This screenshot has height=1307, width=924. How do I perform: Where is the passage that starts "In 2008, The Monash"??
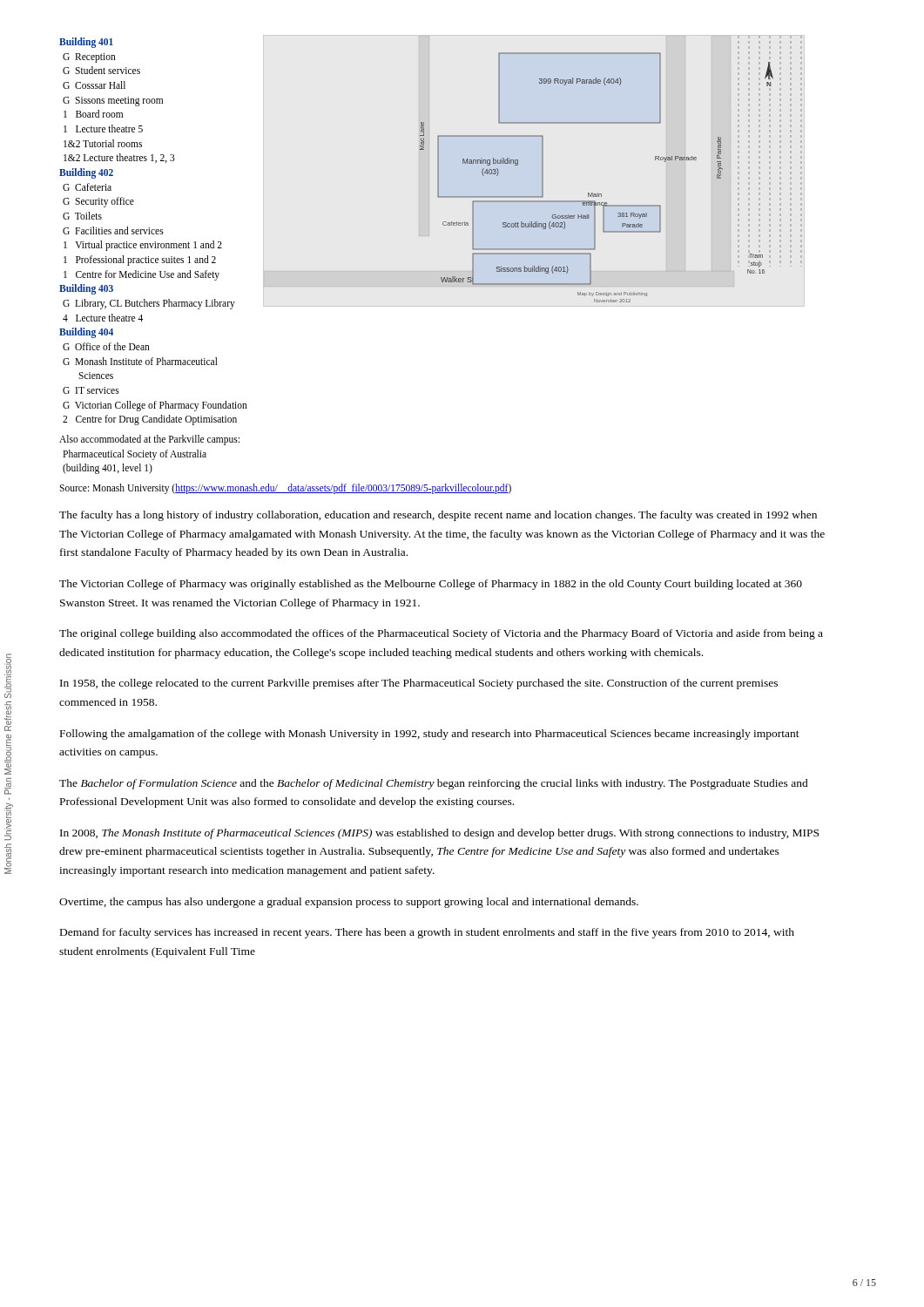click(439, 851)
